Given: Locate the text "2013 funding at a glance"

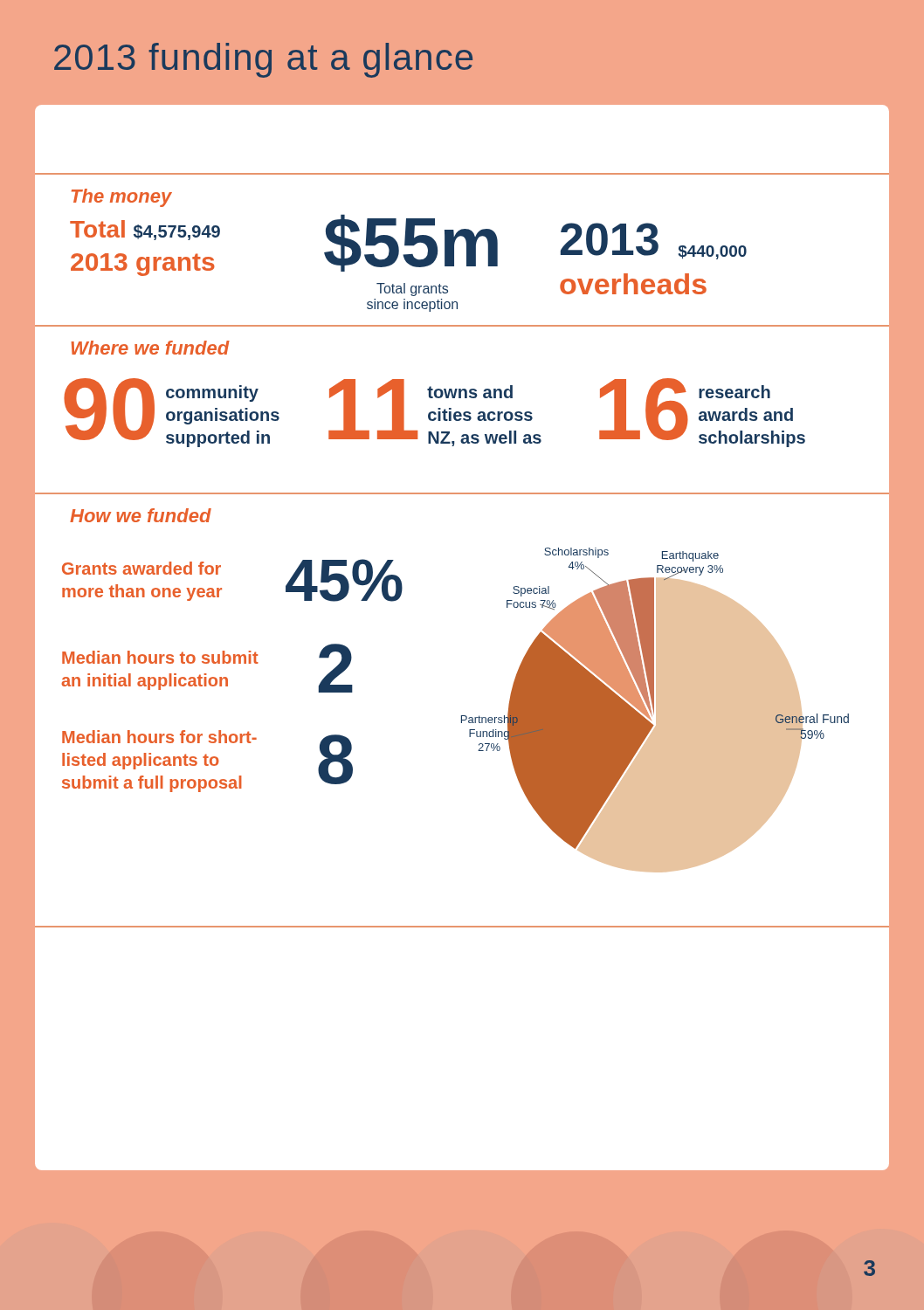Looking at the screenshot, I should (264, 57).
